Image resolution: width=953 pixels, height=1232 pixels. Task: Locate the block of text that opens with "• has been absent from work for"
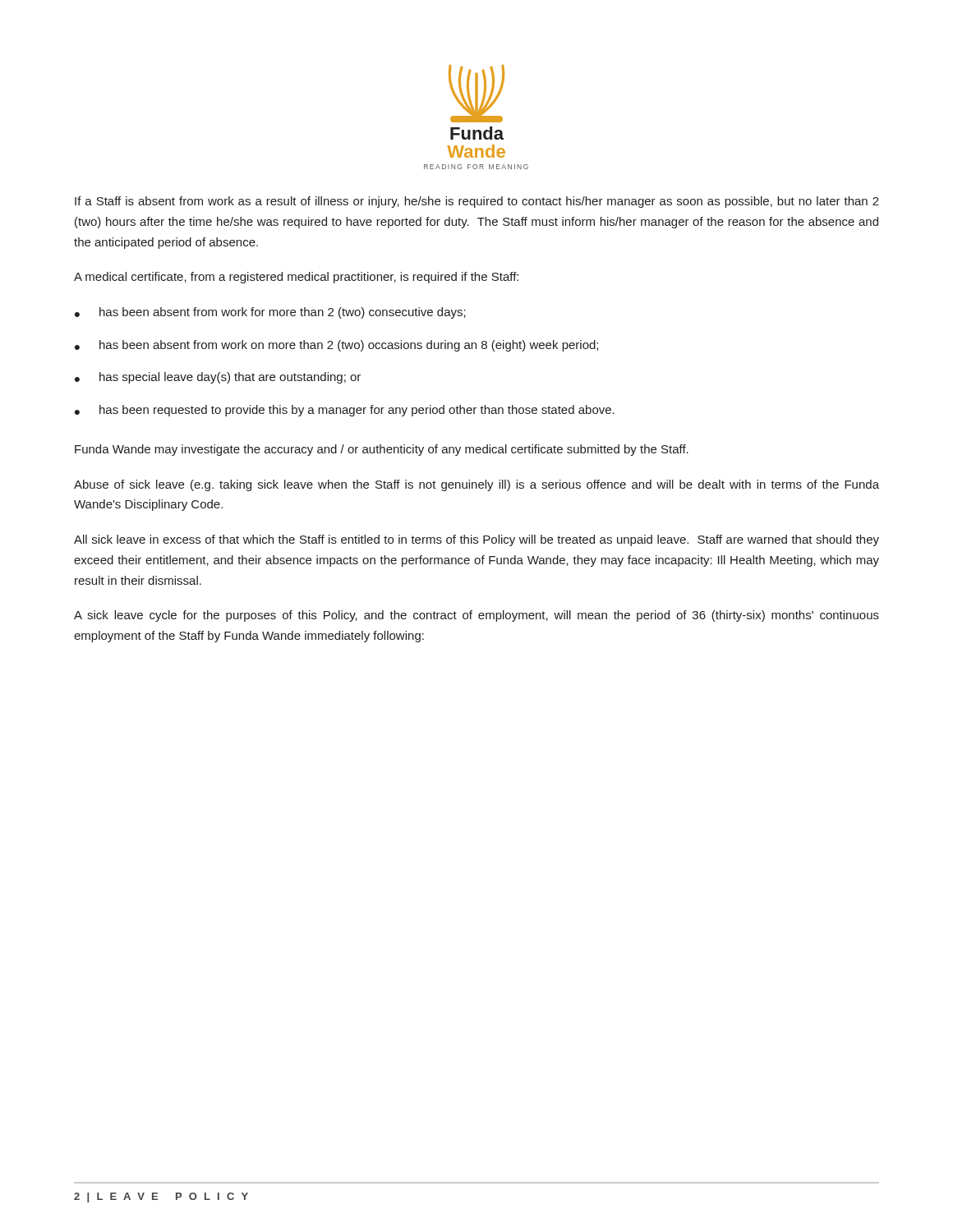pos(476,314)
